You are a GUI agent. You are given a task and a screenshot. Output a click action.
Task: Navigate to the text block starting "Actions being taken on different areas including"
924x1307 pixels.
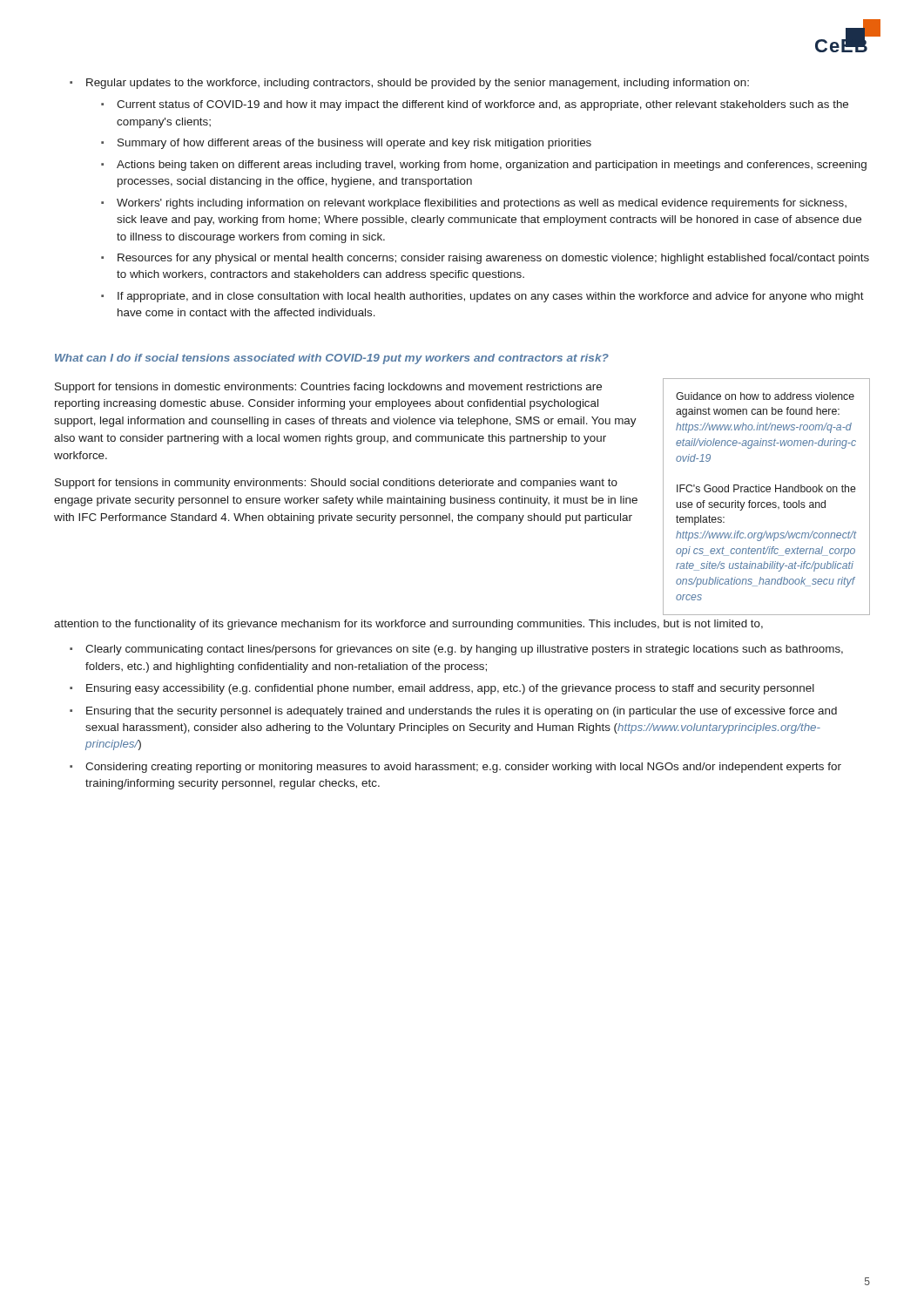tap(492, 173)
